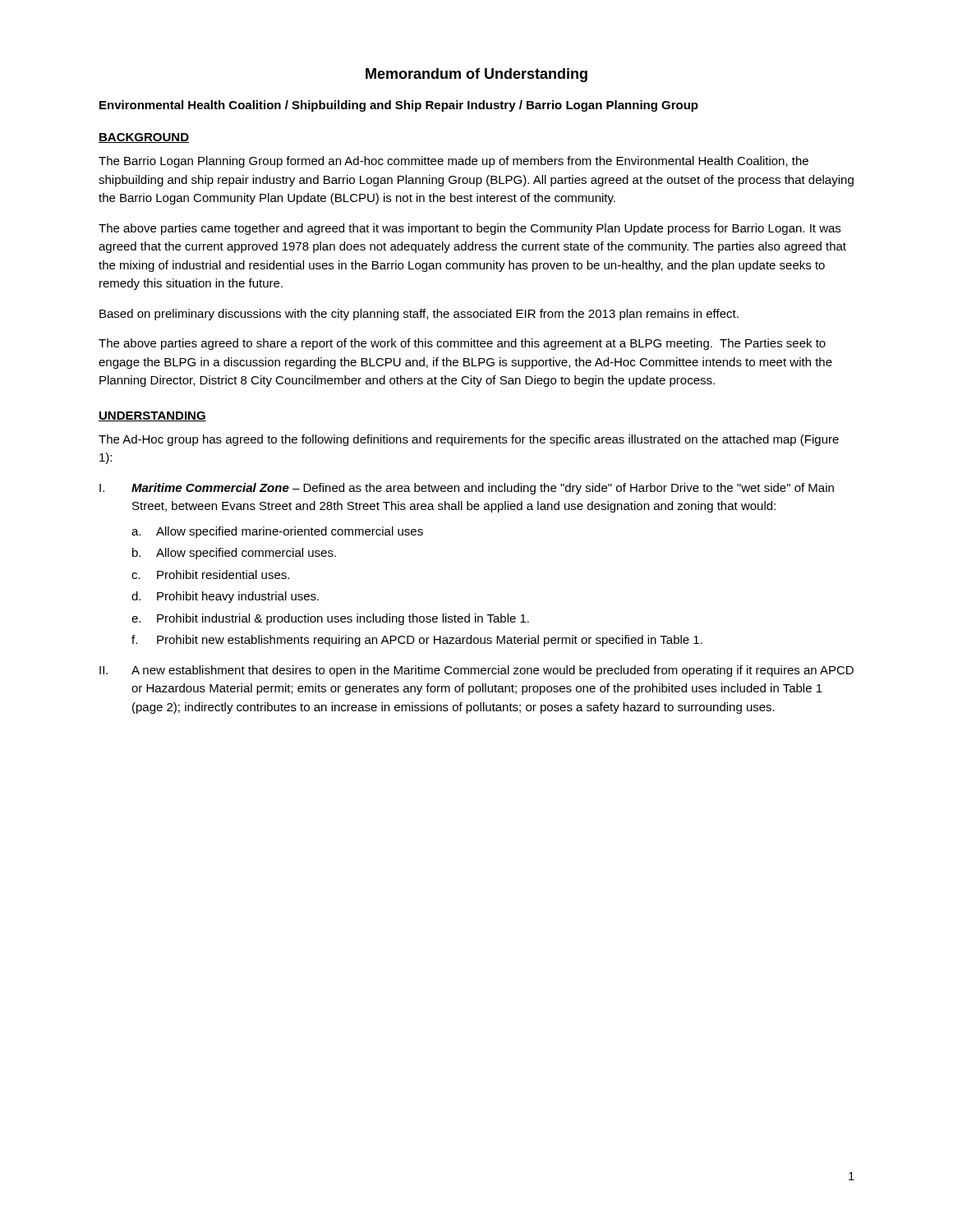This screenshot has width=953, height=1232.
Task: Locate the title containing "Memorandum of Understanding"
Action: pos(476,74)
